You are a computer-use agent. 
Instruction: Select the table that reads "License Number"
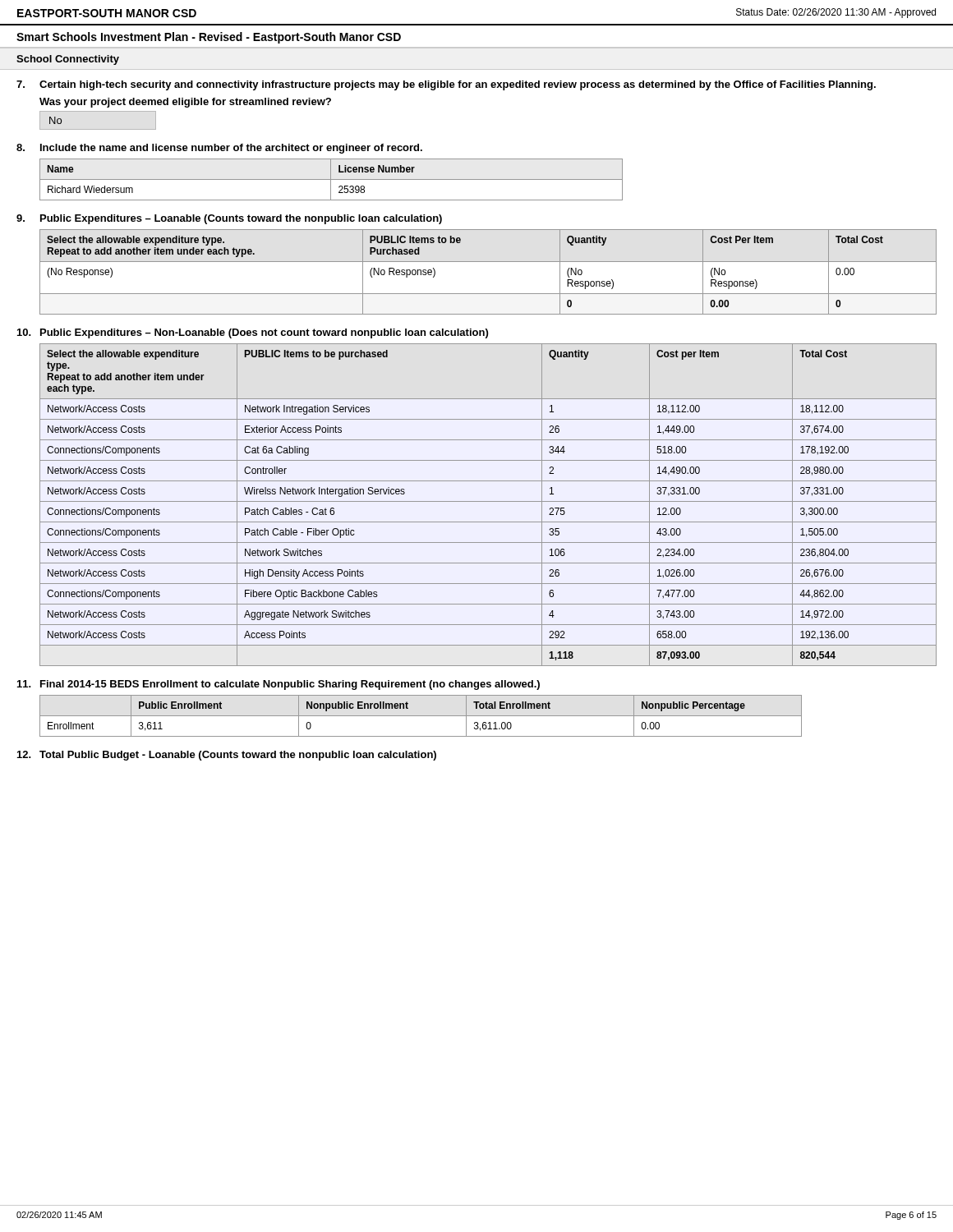tap(488, 180)
